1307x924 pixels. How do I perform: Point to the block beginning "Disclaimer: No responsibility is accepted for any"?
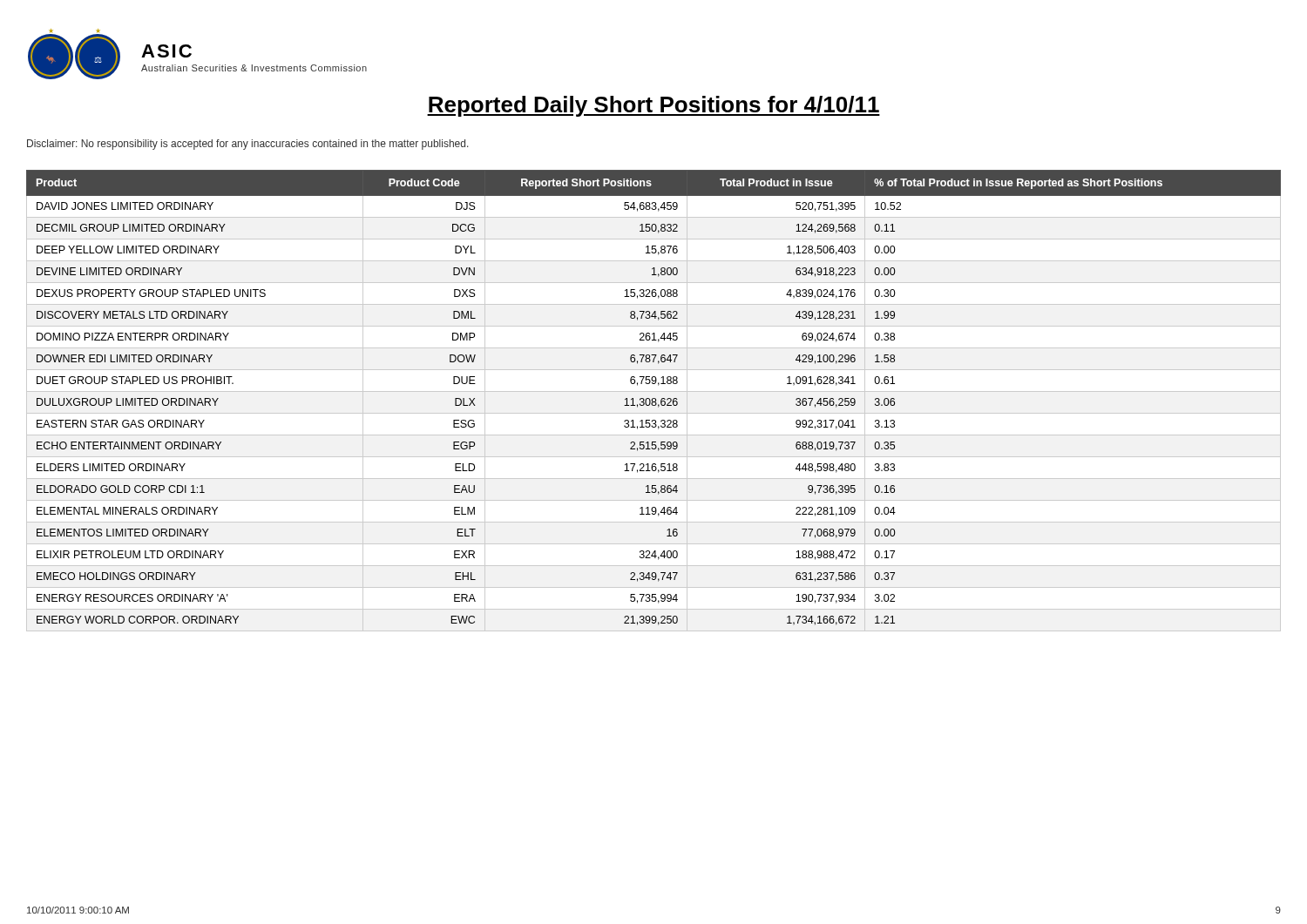point(248,144)
